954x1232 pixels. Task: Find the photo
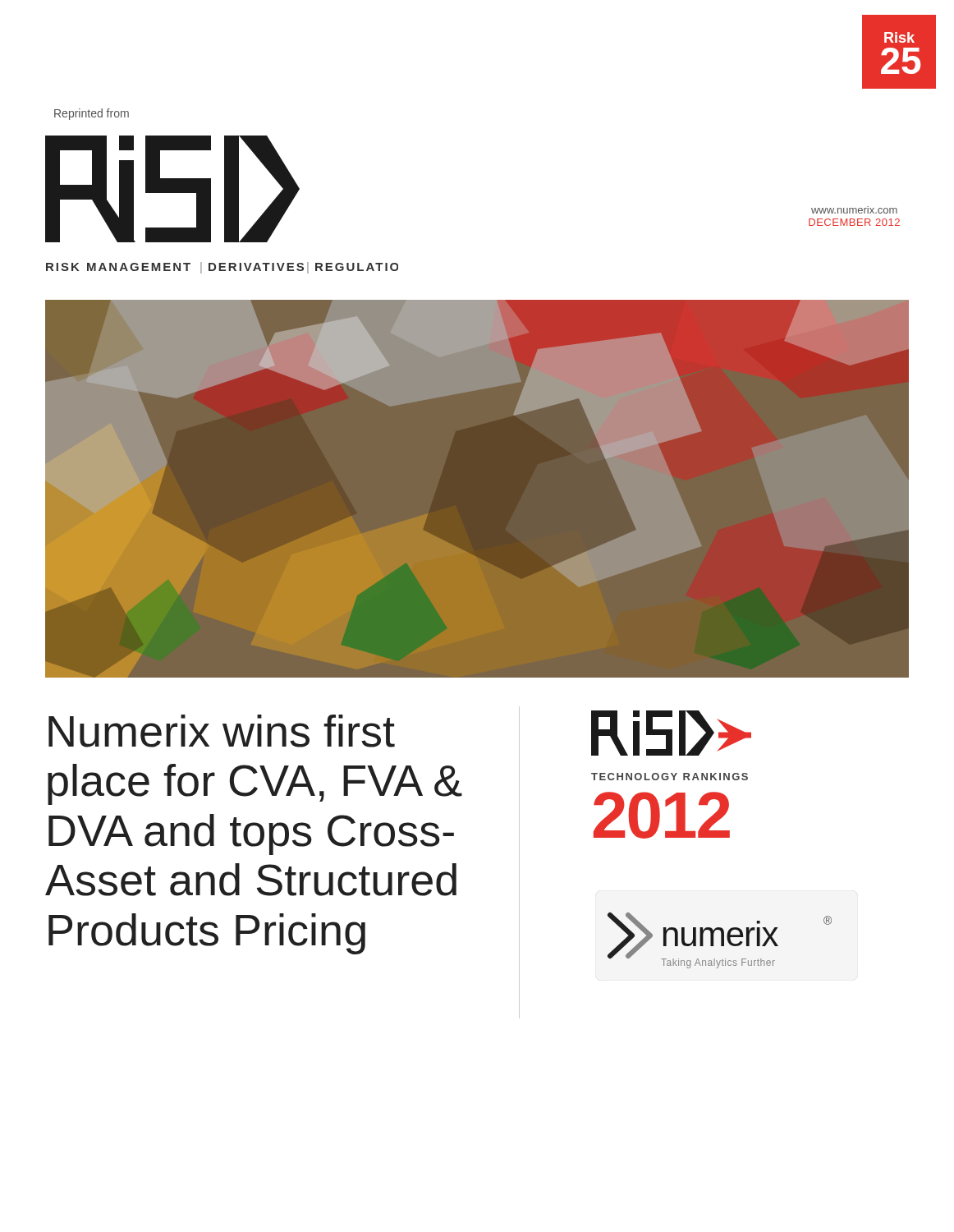477,489
